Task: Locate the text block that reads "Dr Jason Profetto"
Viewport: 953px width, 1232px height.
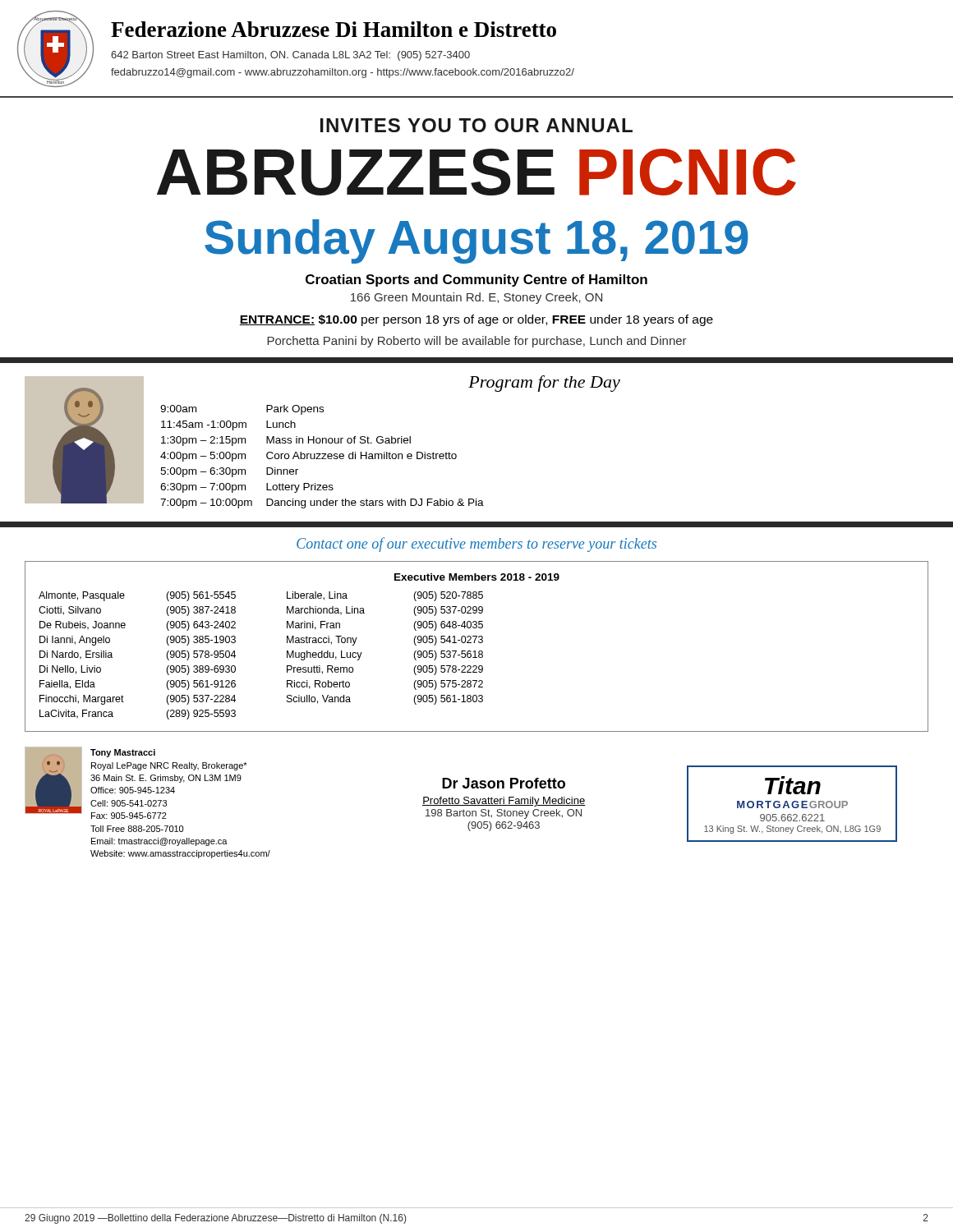Action: tap(504, 804)
